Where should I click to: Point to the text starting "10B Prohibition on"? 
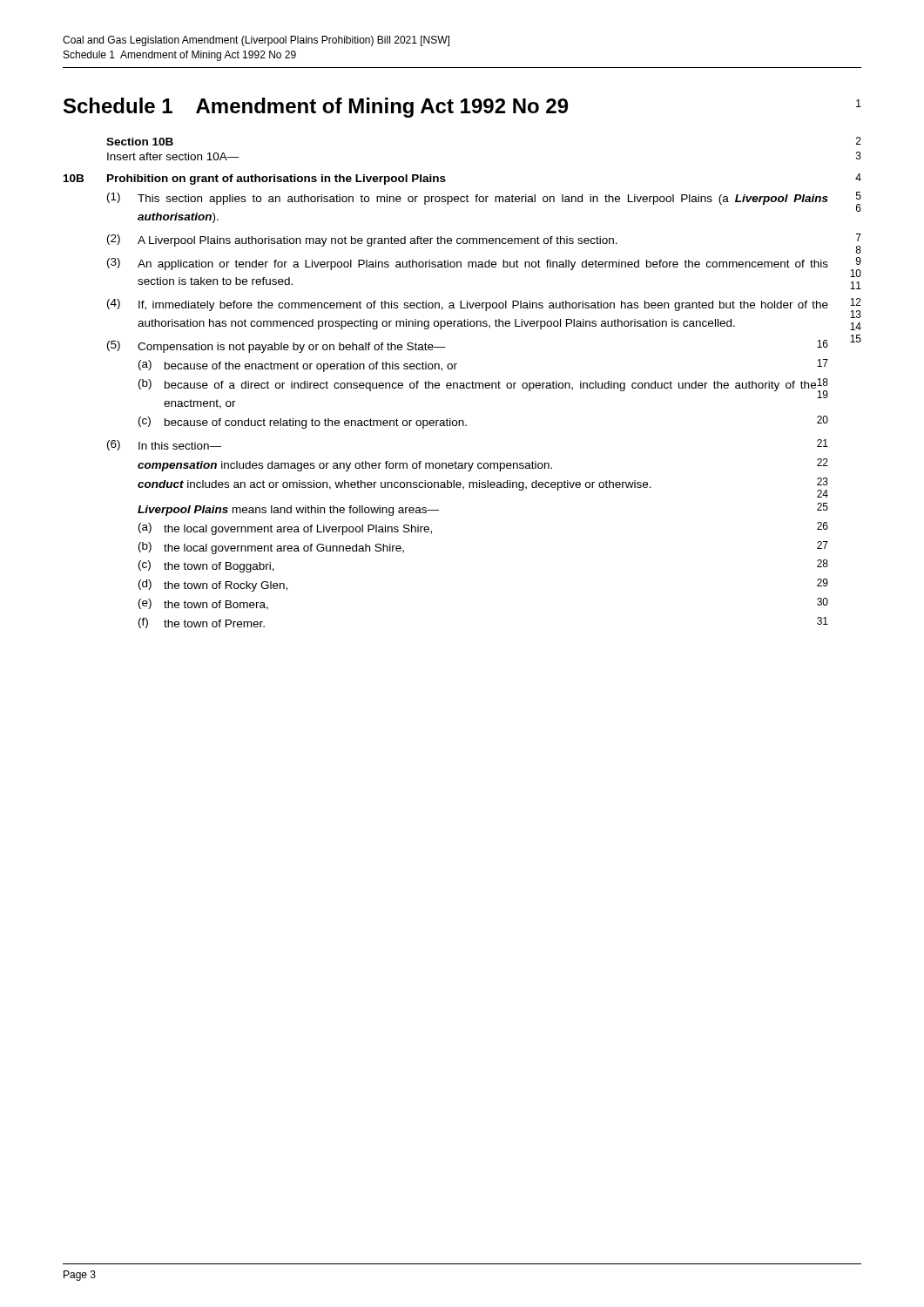click(274, 179)
